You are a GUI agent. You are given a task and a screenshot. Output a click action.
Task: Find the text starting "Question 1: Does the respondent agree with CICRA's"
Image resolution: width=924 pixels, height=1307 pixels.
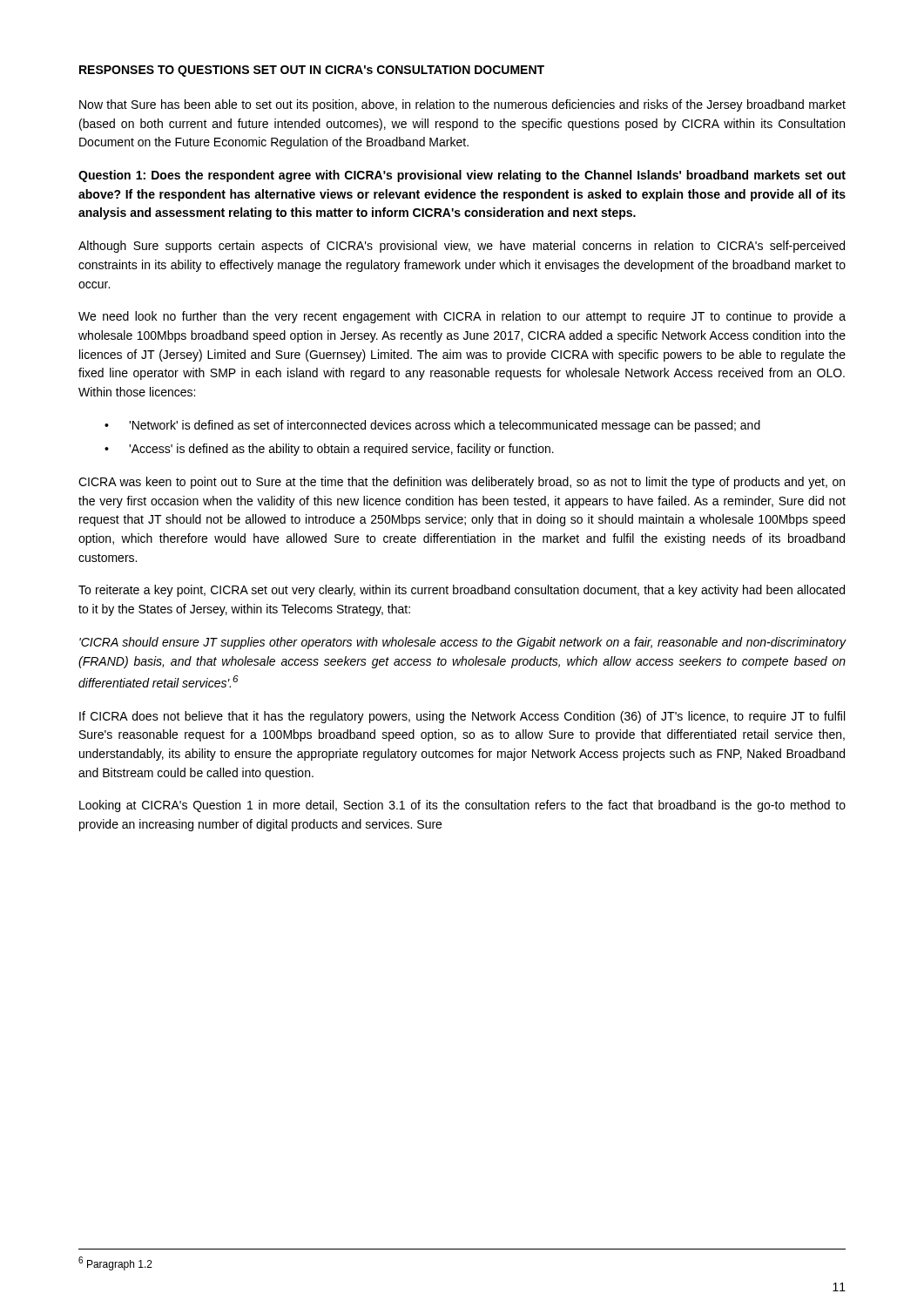coord(462,194)
